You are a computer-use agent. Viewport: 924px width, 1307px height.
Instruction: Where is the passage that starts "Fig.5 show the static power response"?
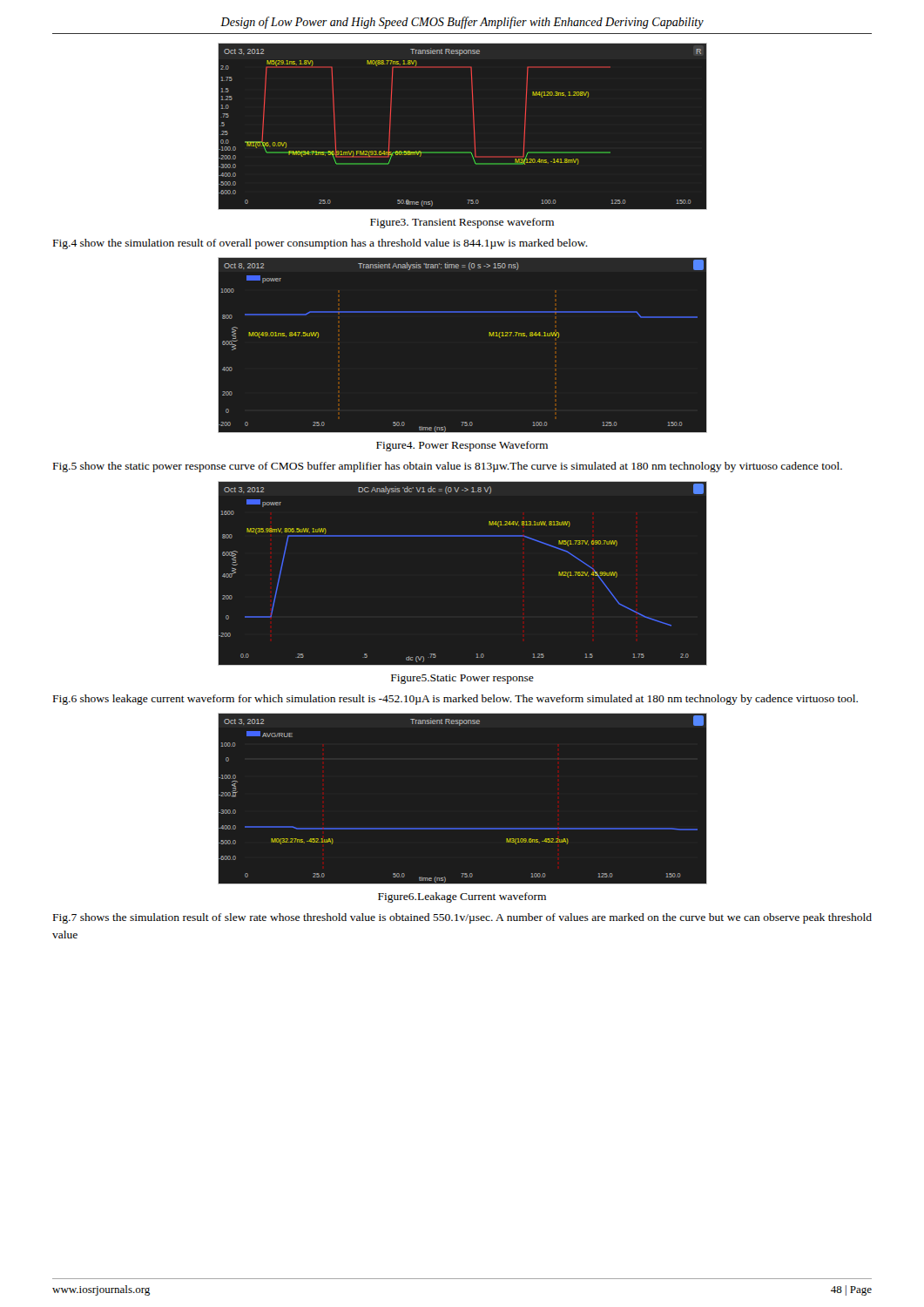[x=447, y=466]
